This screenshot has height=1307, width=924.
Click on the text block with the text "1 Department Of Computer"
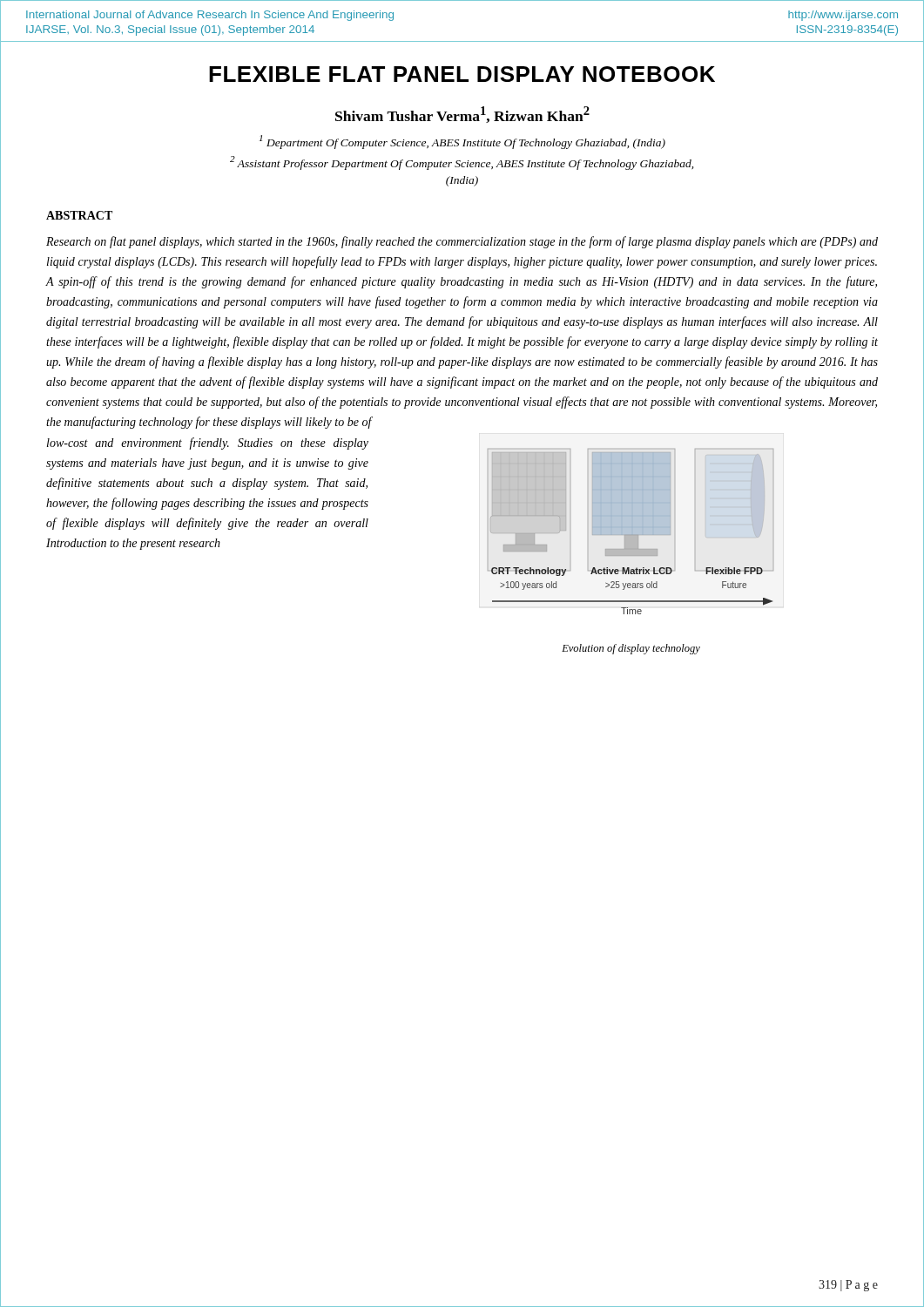pos(462,160)
